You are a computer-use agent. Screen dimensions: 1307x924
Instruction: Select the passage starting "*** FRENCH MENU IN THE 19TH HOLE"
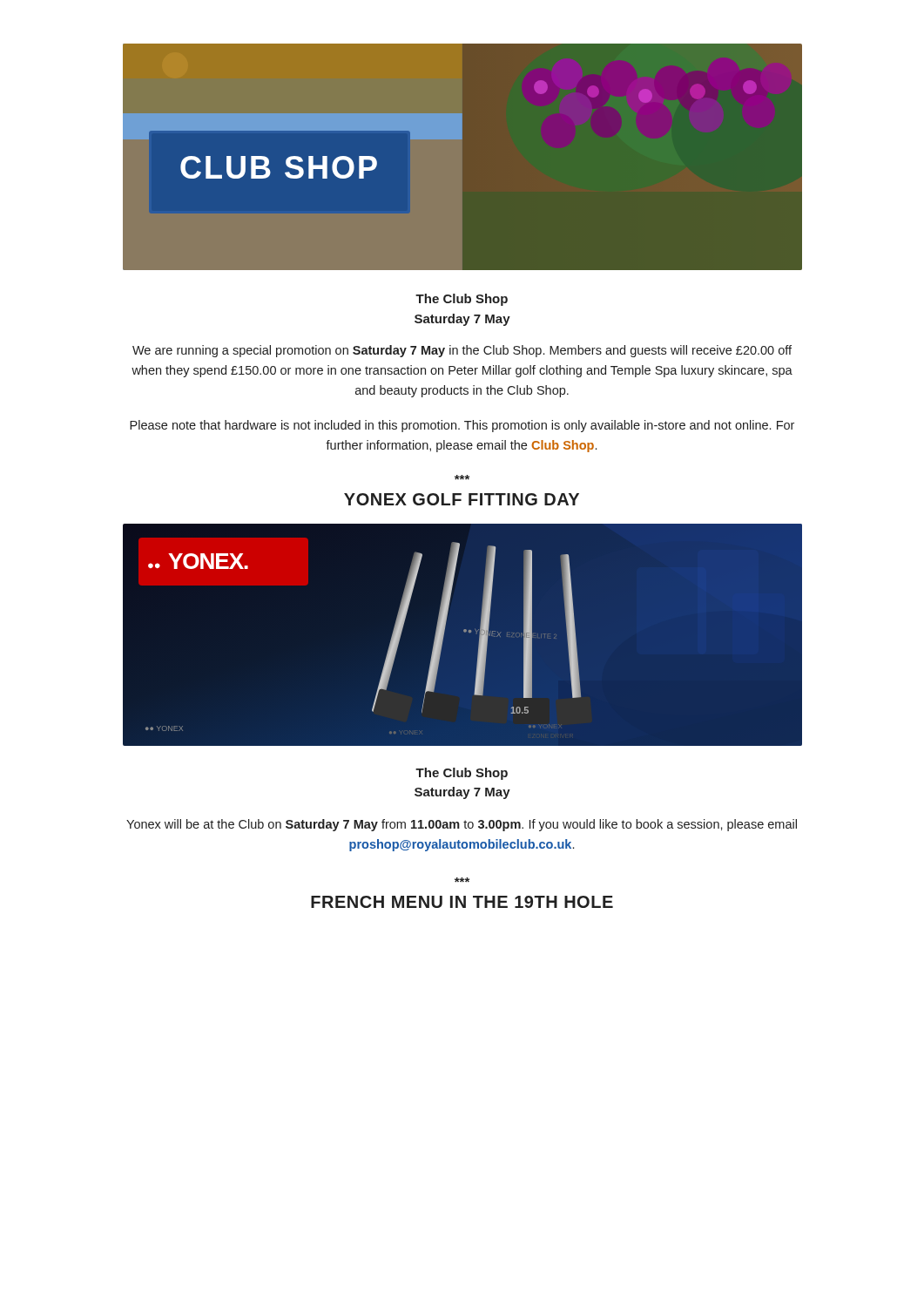[462, 893]
